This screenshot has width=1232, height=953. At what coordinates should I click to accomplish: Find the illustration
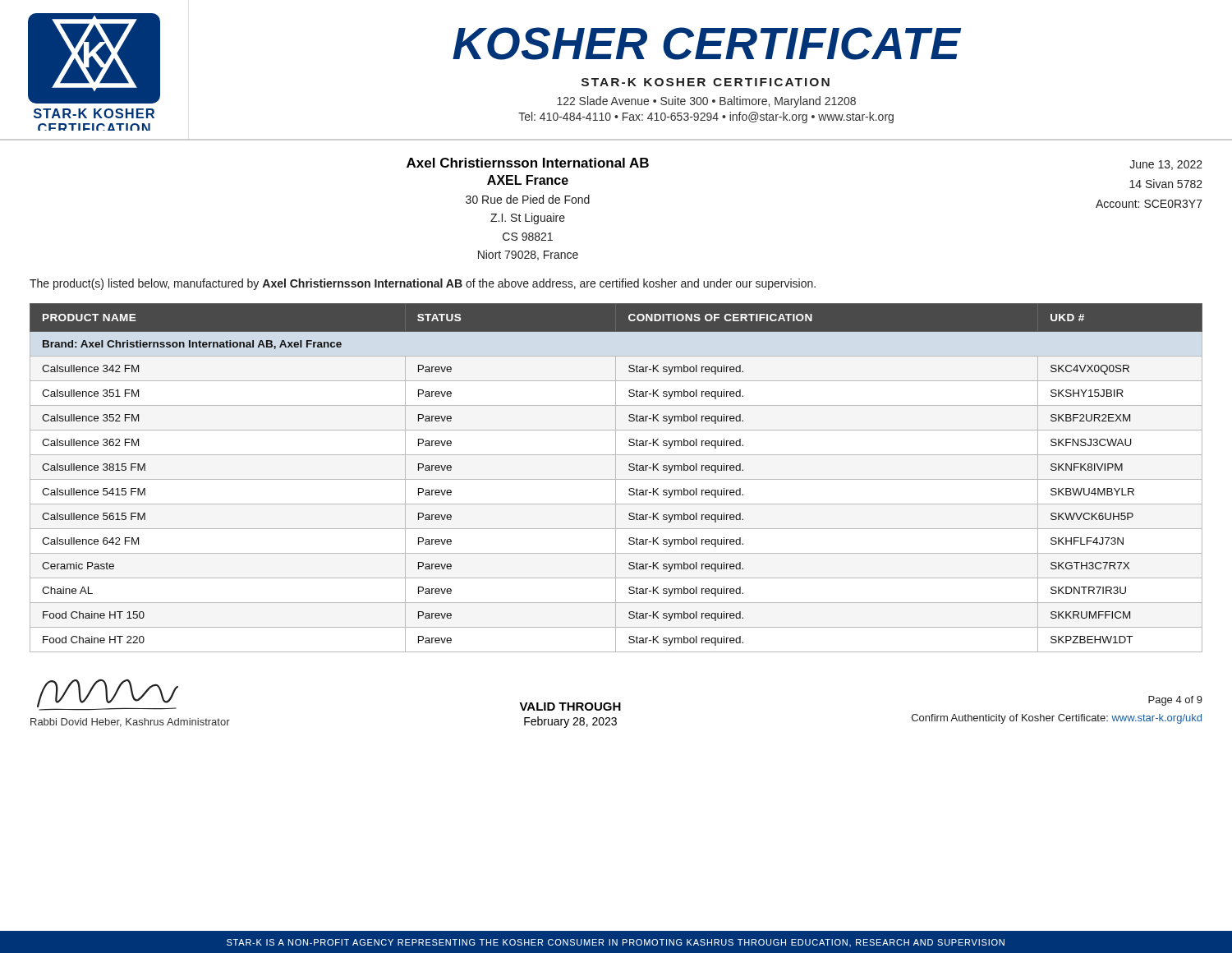(130, 695)
